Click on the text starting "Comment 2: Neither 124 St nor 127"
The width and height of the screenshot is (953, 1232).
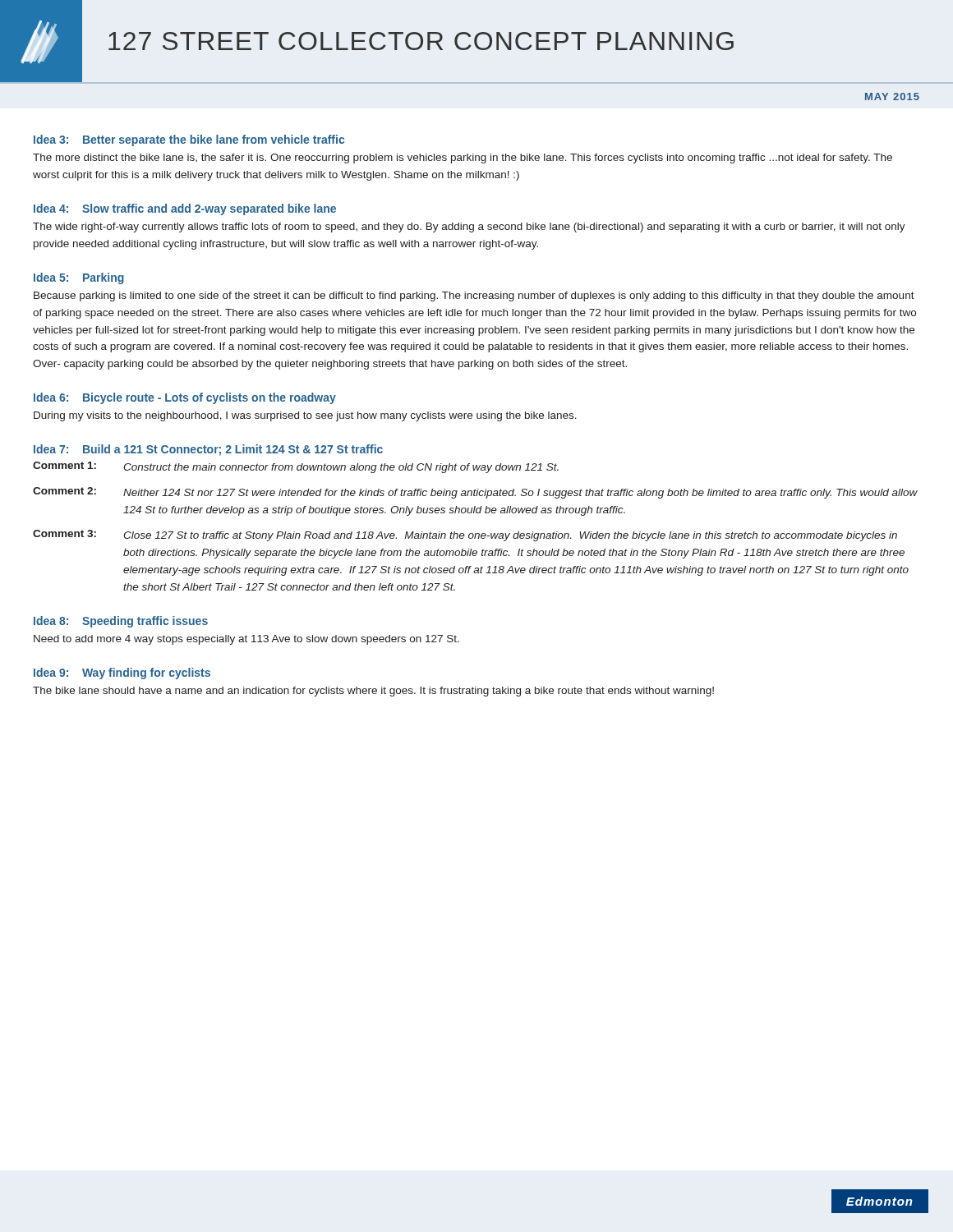(476, 502)
